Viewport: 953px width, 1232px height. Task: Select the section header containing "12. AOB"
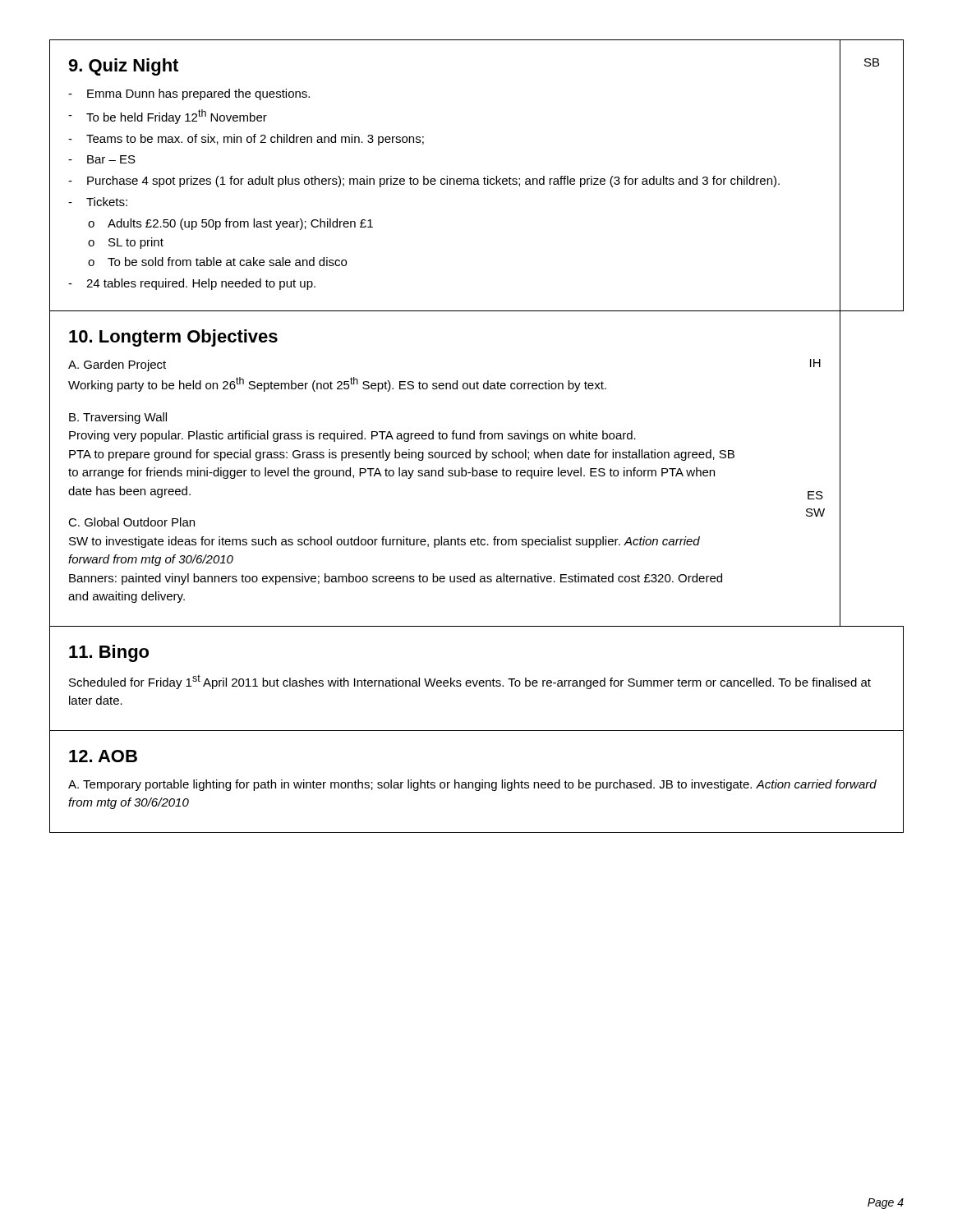pyautogui.click(x=103, y=756)
